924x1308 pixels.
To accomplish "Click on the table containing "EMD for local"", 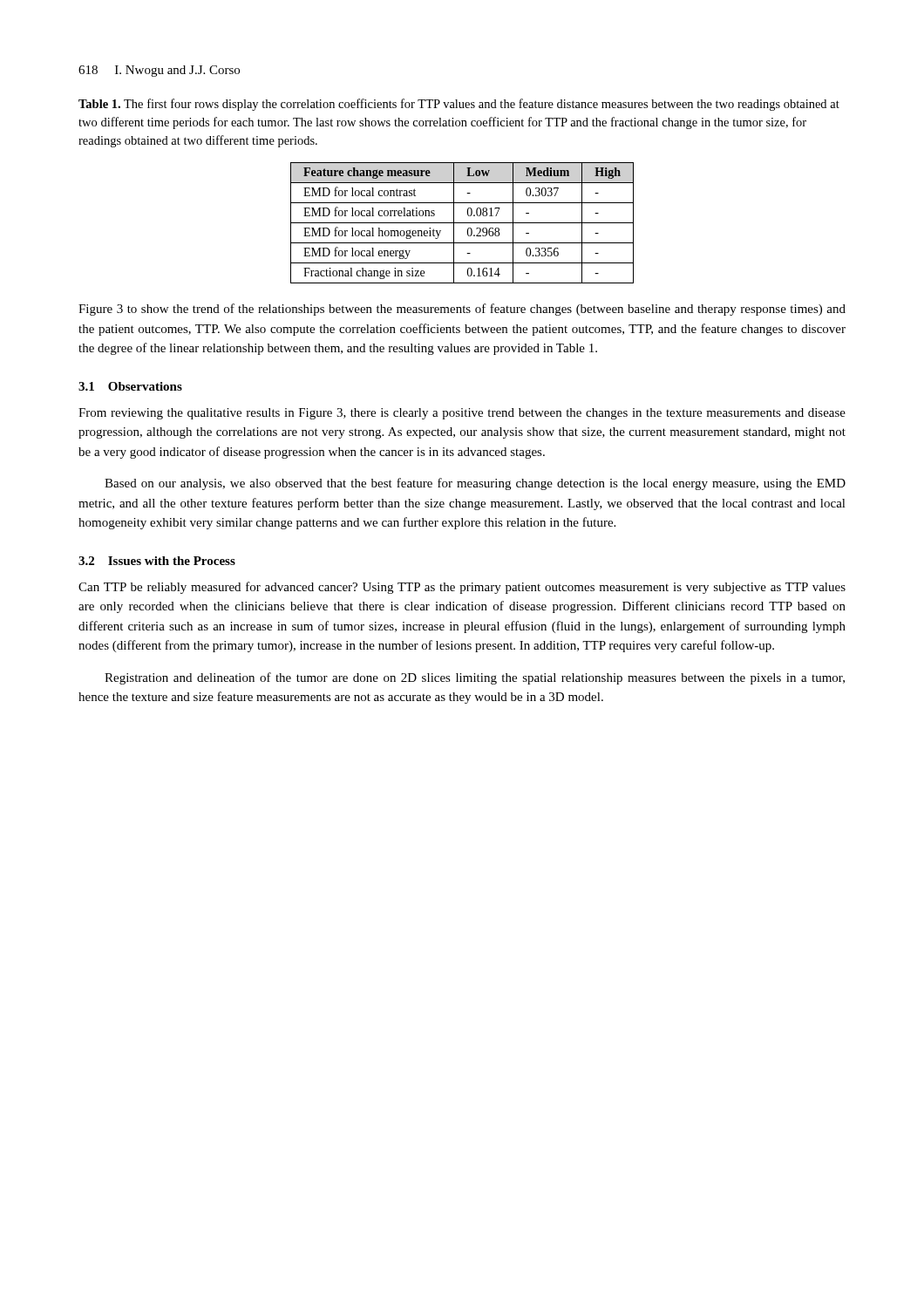I will point(462,223).
